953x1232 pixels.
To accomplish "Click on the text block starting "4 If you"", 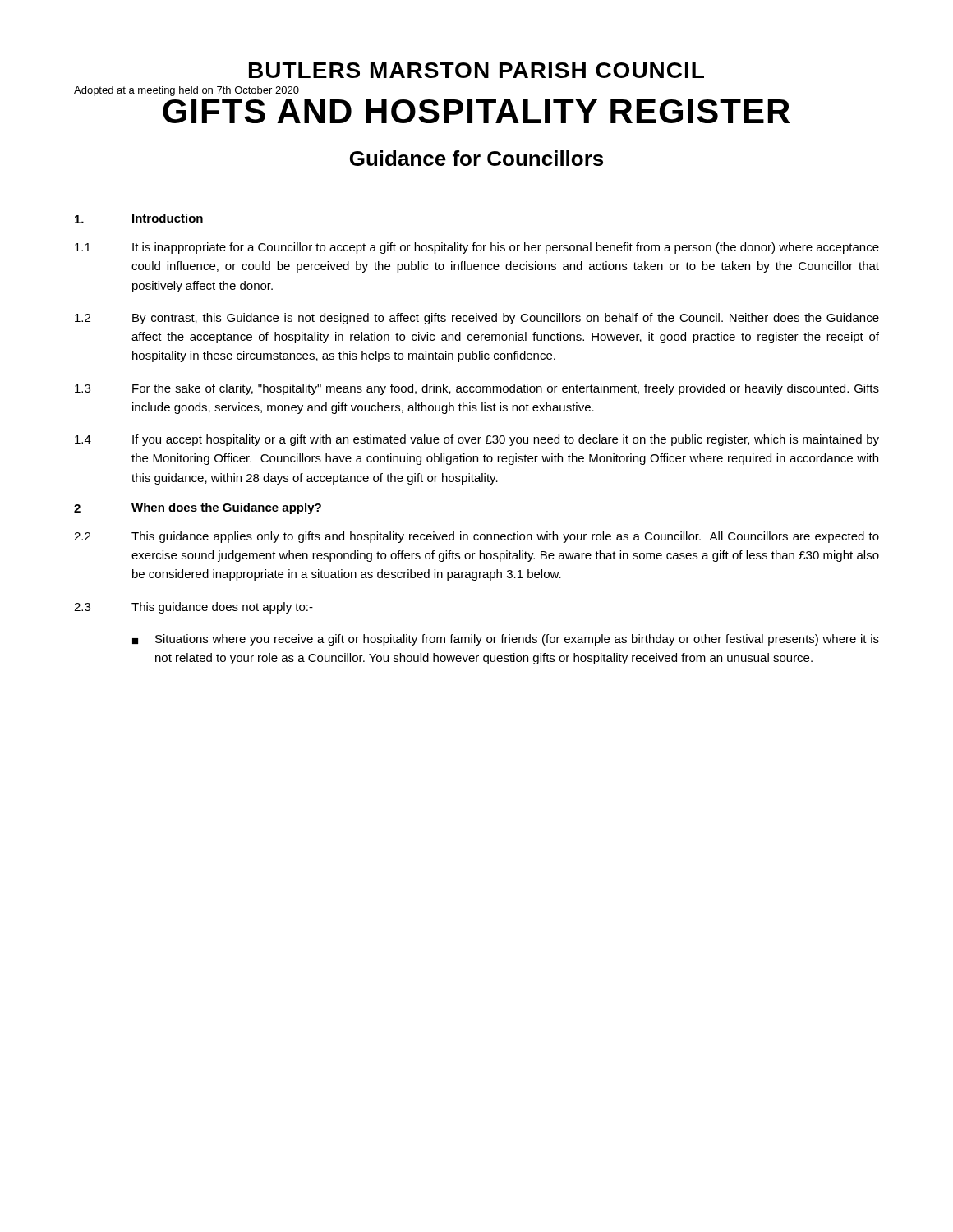I will tap(476, 458).
